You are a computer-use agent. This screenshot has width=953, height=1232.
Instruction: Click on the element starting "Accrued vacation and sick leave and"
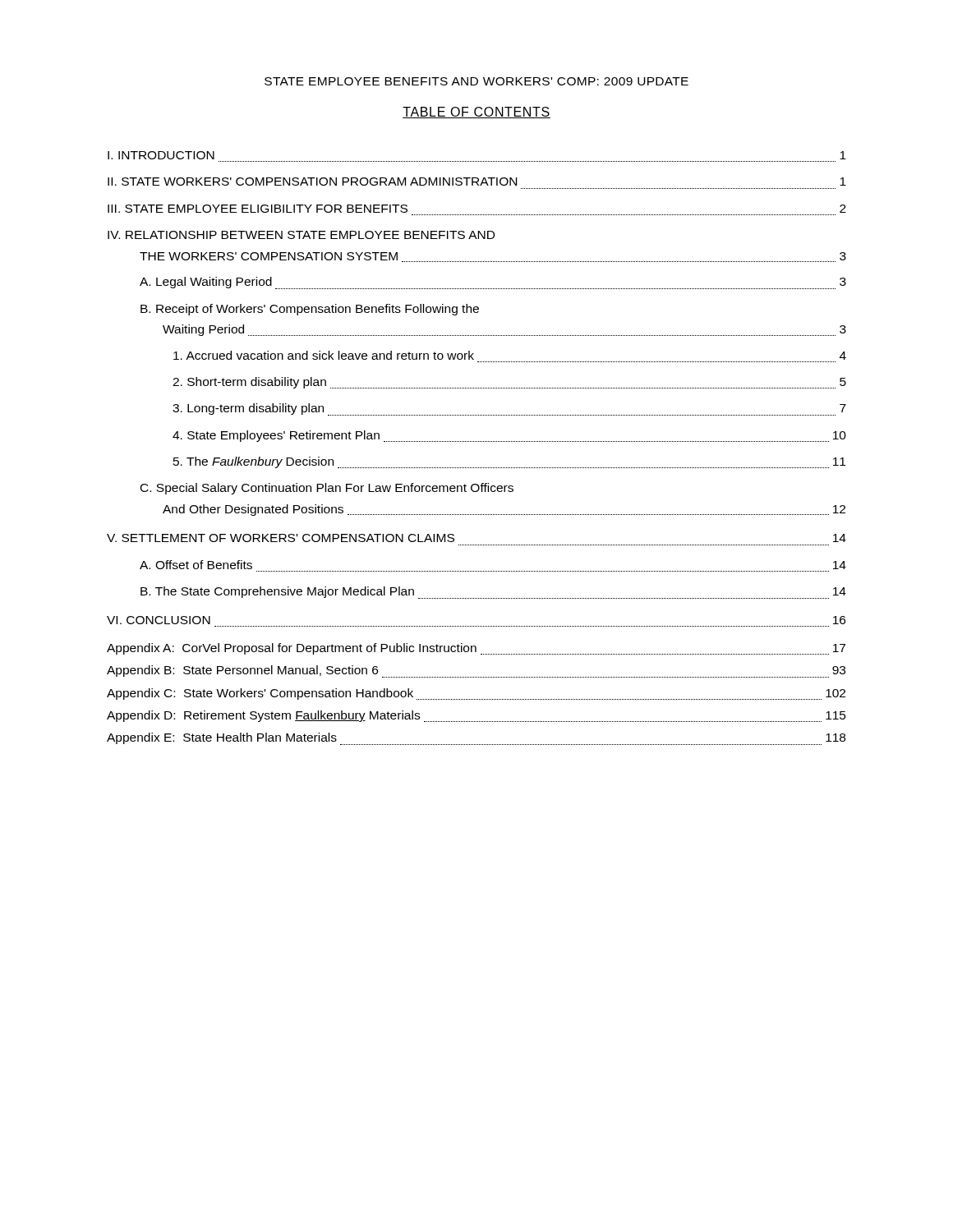tap(509, 355)
